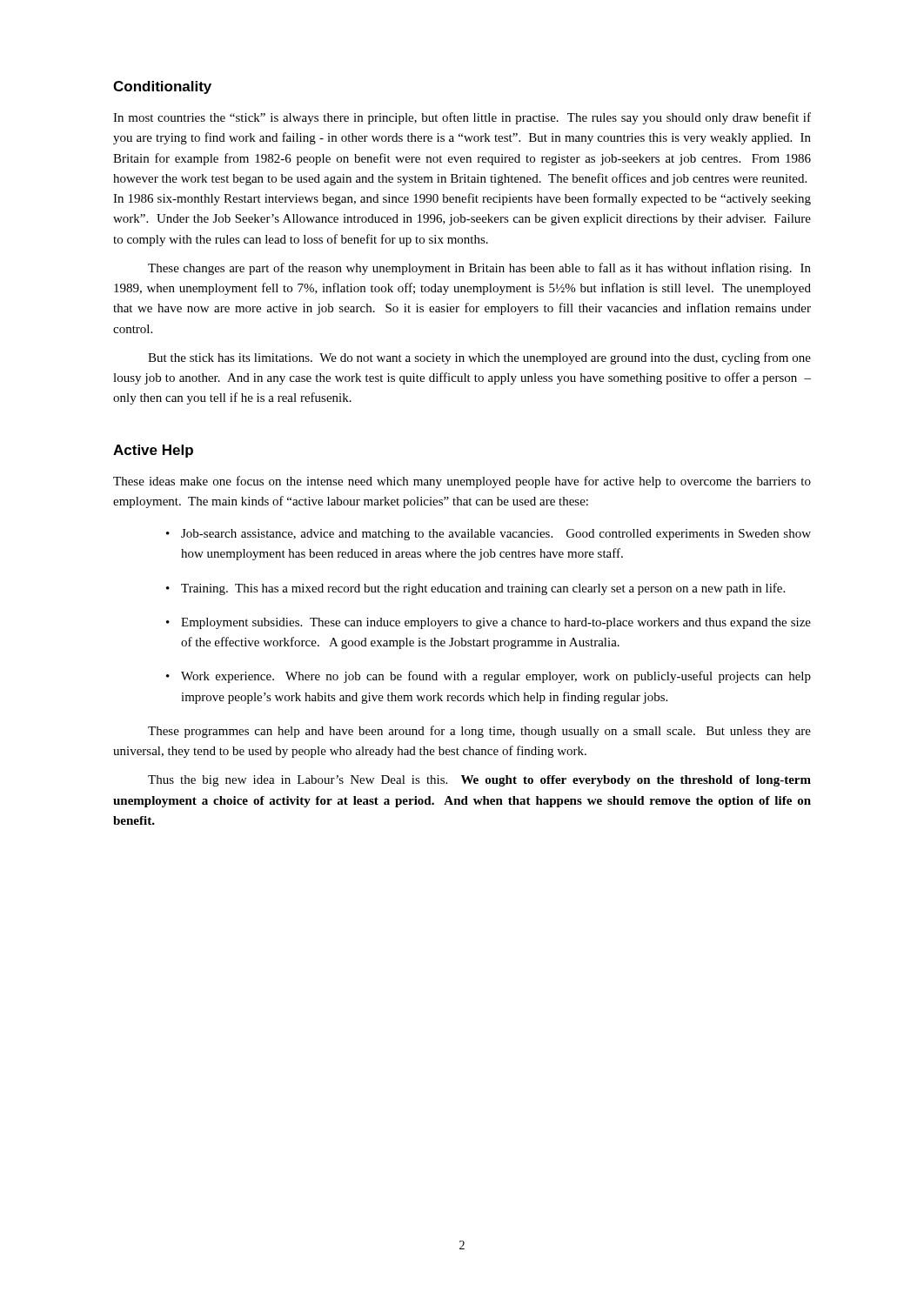Select the text block starting "• Training. This has a mixed record but"
924x1305 pixels.
coord(488,588)
